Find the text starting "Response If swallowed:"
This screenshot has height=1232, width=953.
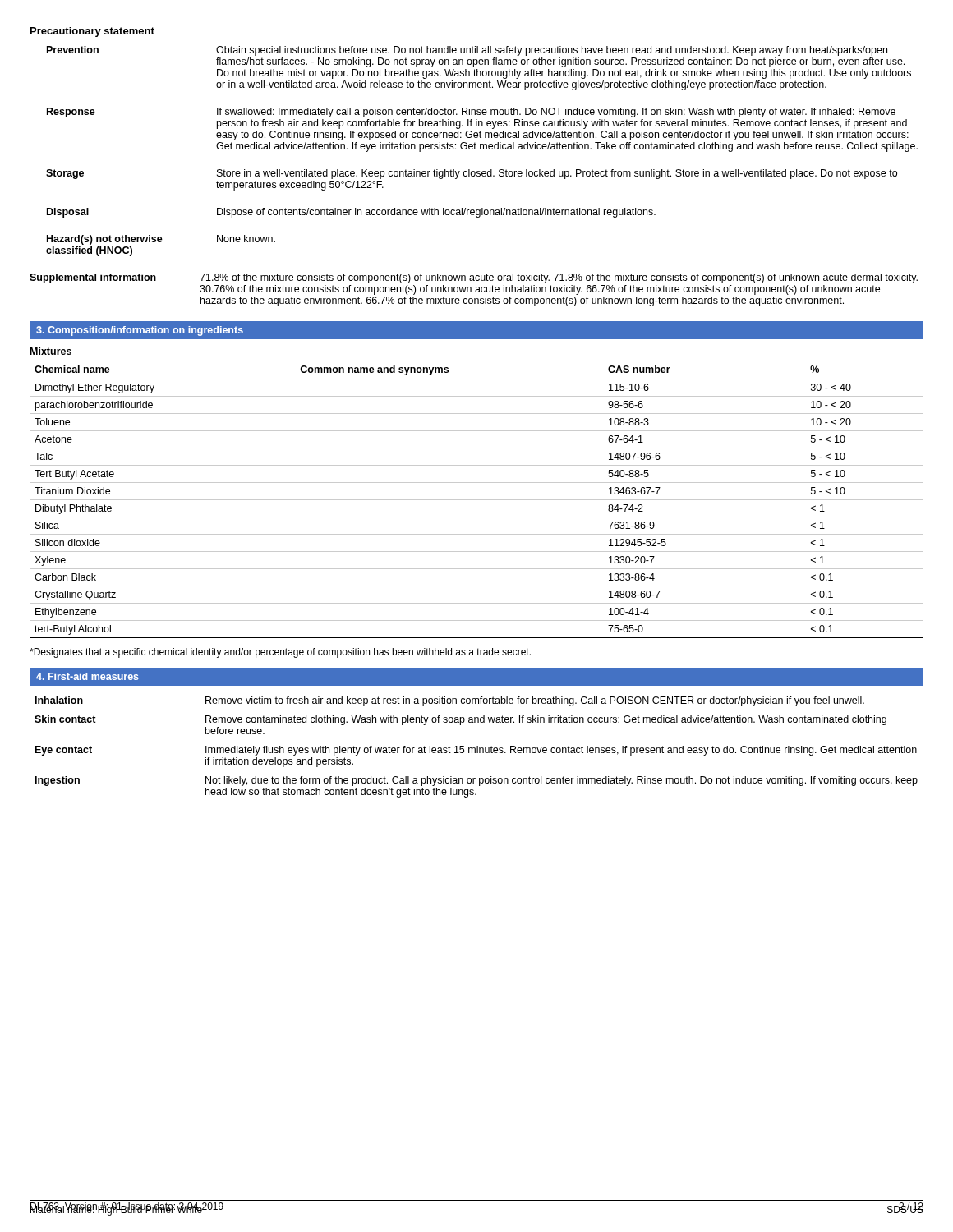pyautogui.click(x=476, y=130)
